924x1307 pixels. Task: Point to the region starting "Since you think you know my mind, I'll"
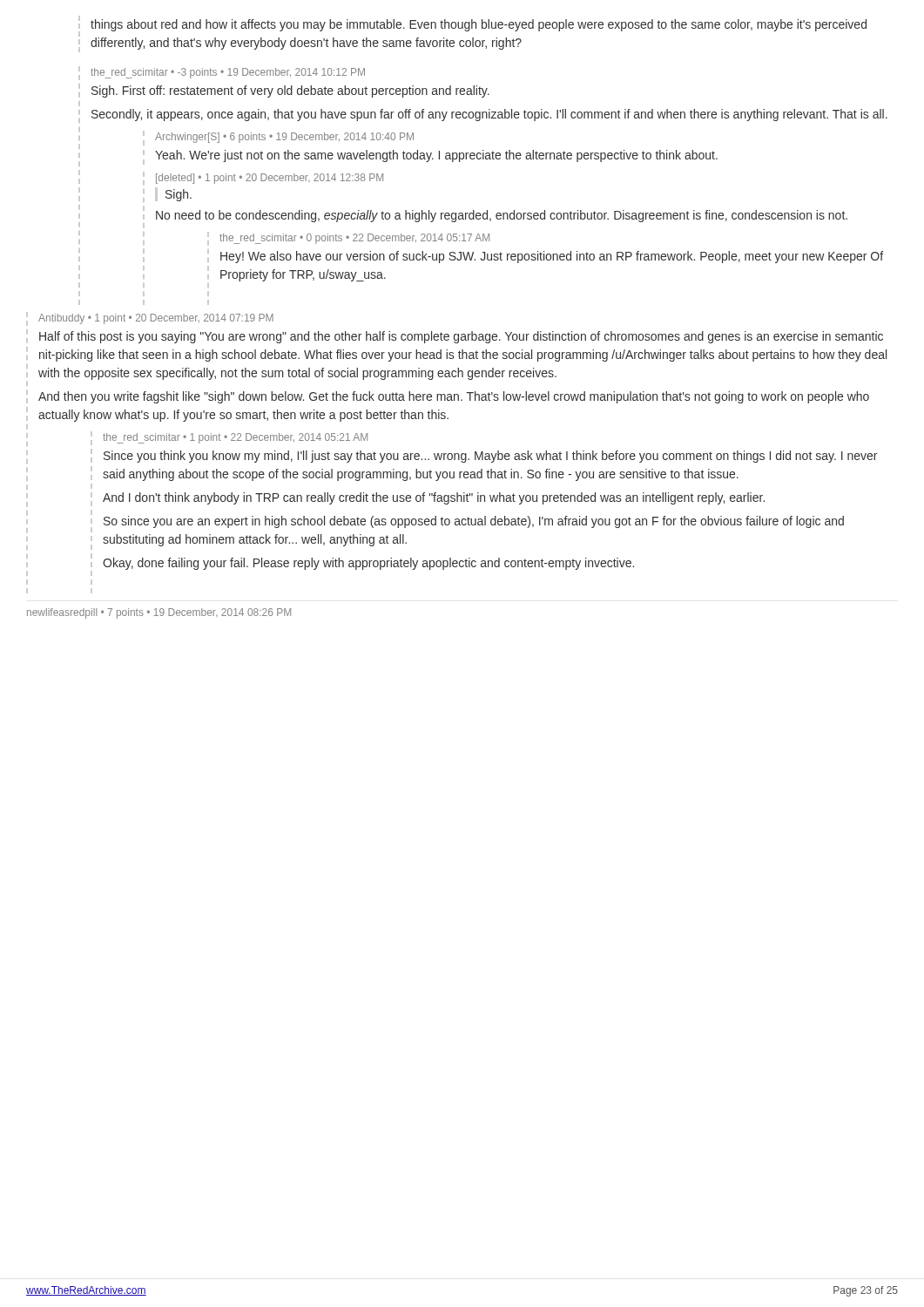coord(490,465)
